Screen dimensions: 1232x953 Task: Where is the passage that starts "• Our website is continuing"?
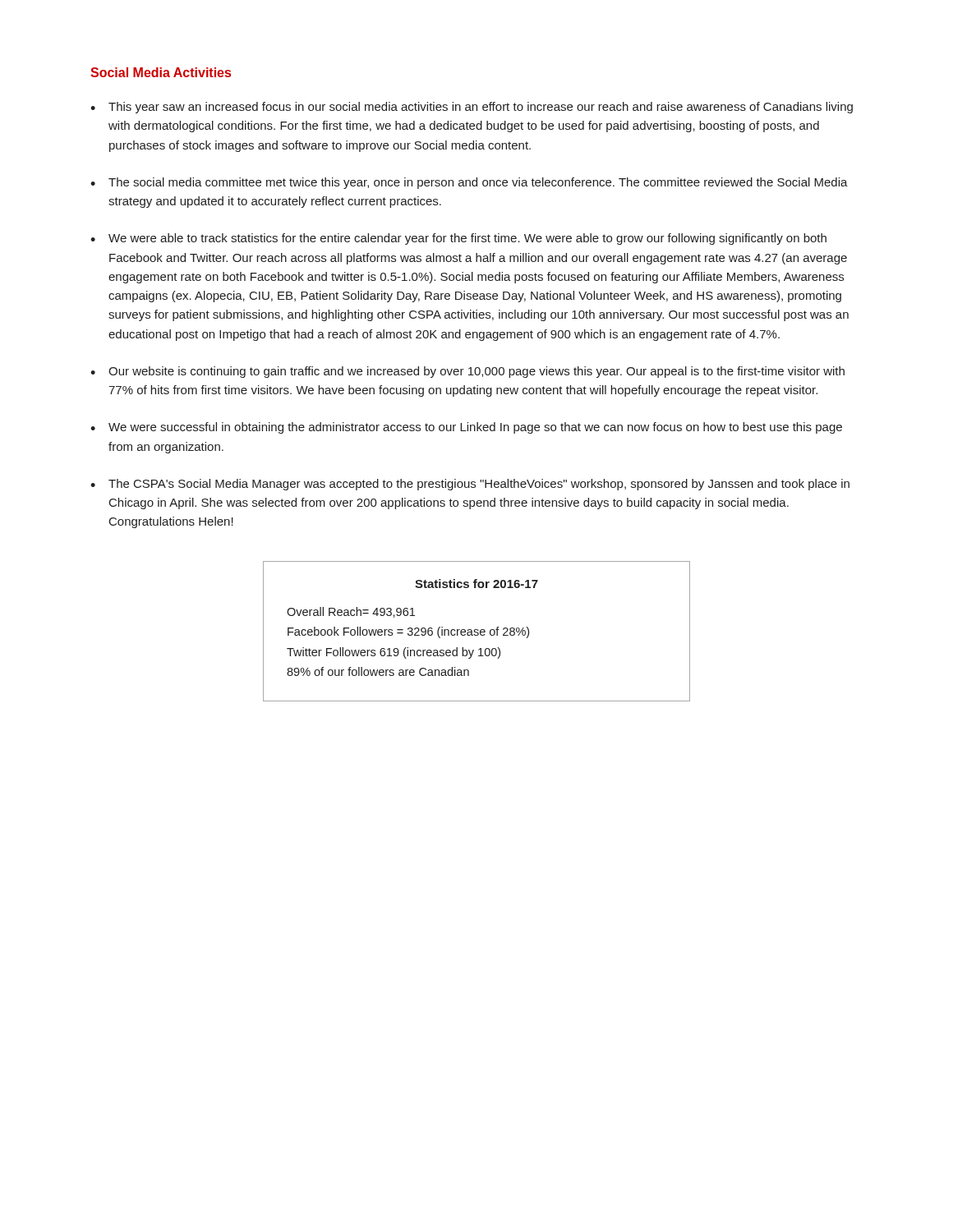476,380
